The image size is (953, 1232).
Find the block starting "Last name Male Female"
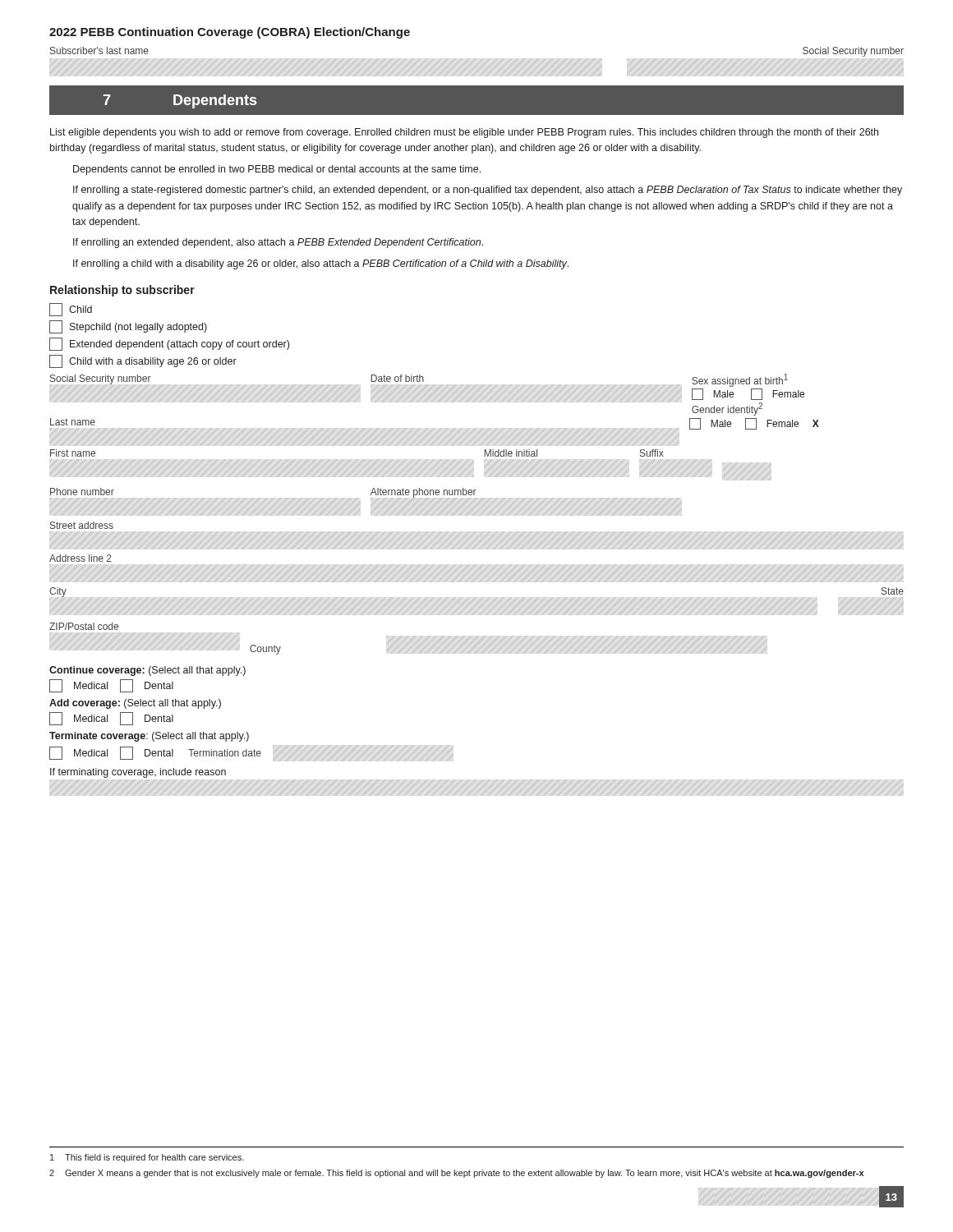click(72, 423)
